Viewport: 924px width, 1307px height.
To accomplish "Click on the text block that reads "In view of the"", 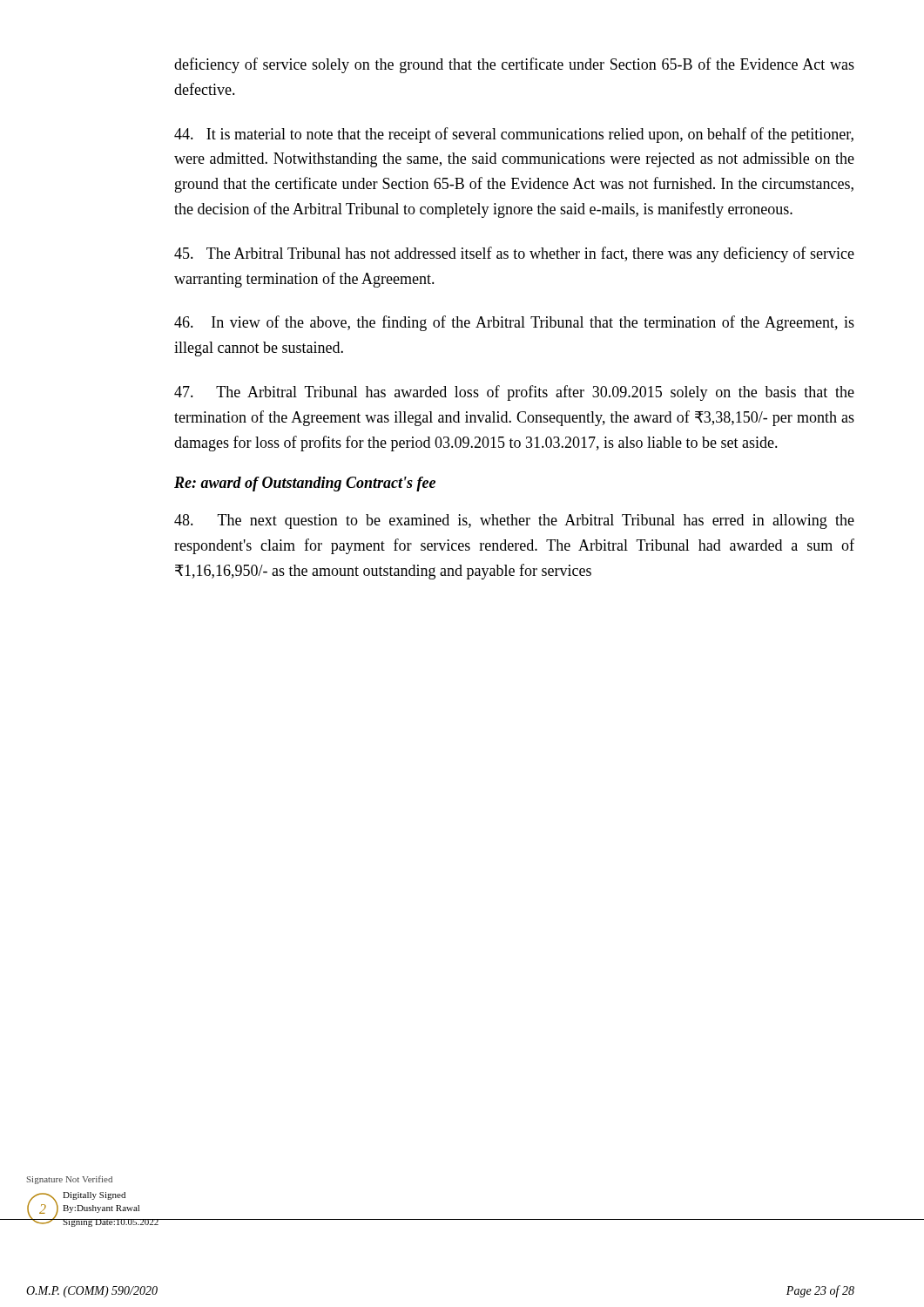I will point(514,335).
